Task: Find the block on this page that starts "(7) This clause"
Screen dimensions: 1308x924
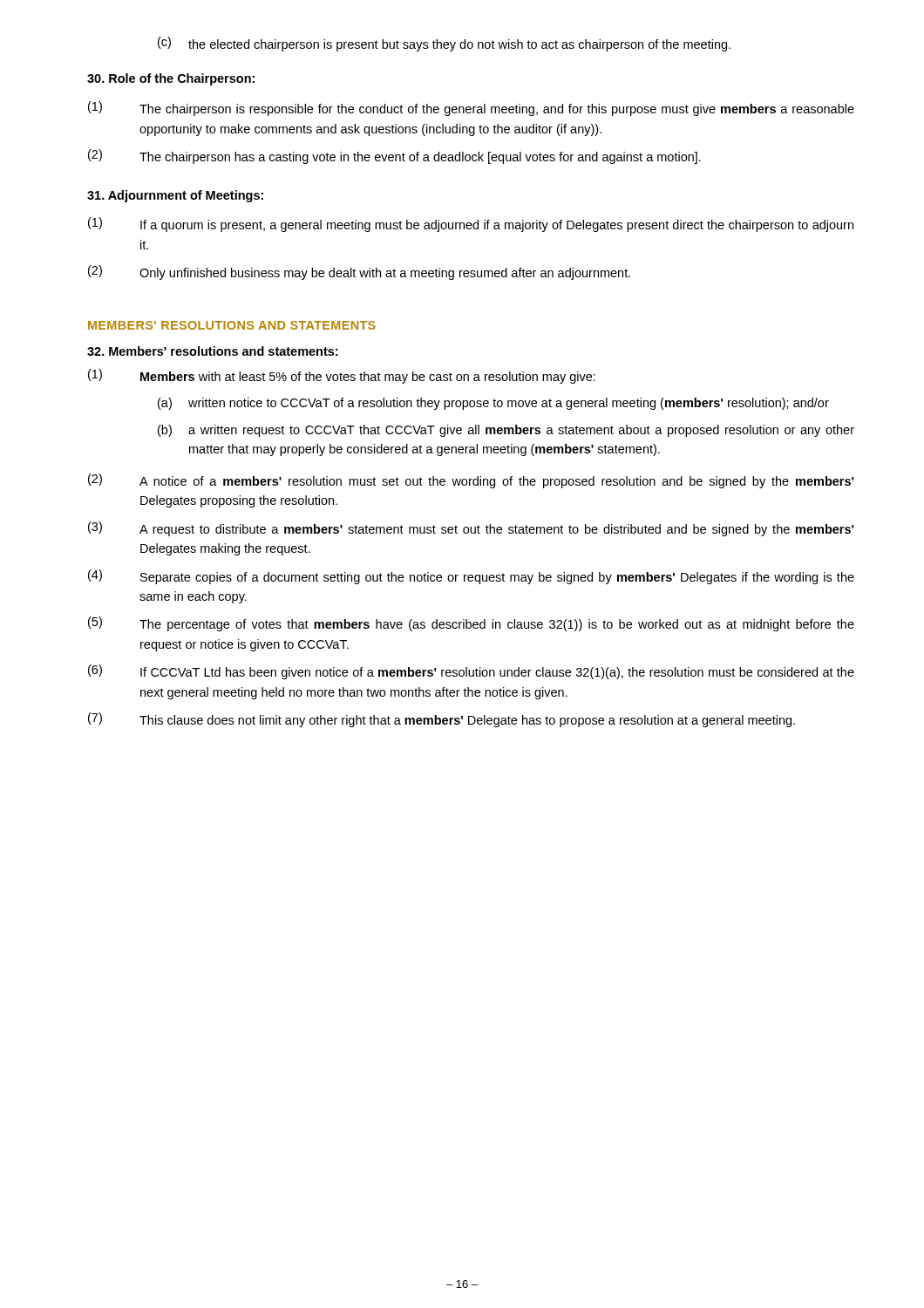Action: click(x=471, y=721)
